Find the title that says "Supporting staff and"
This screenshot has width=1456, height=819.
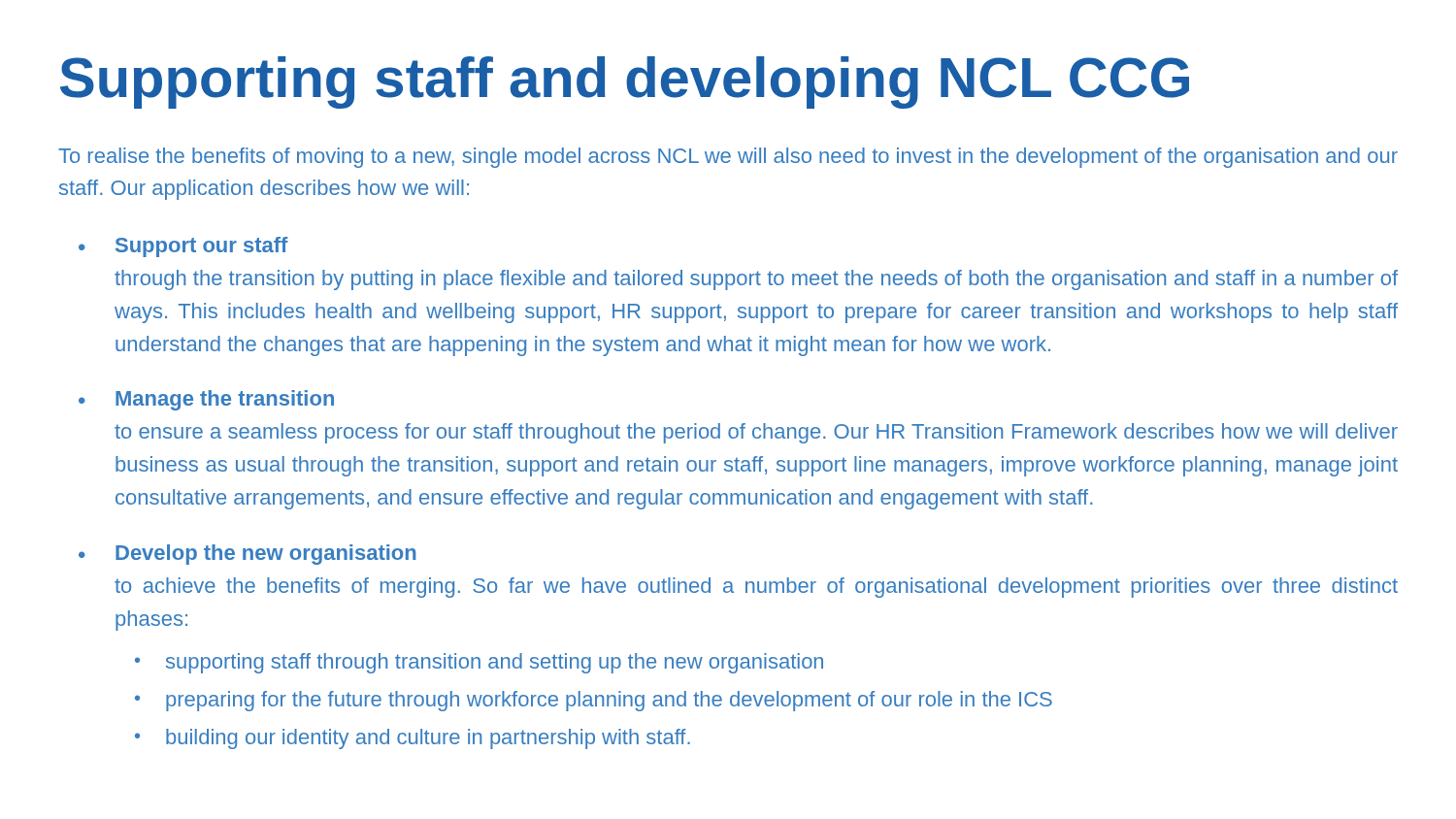(625, 78)
